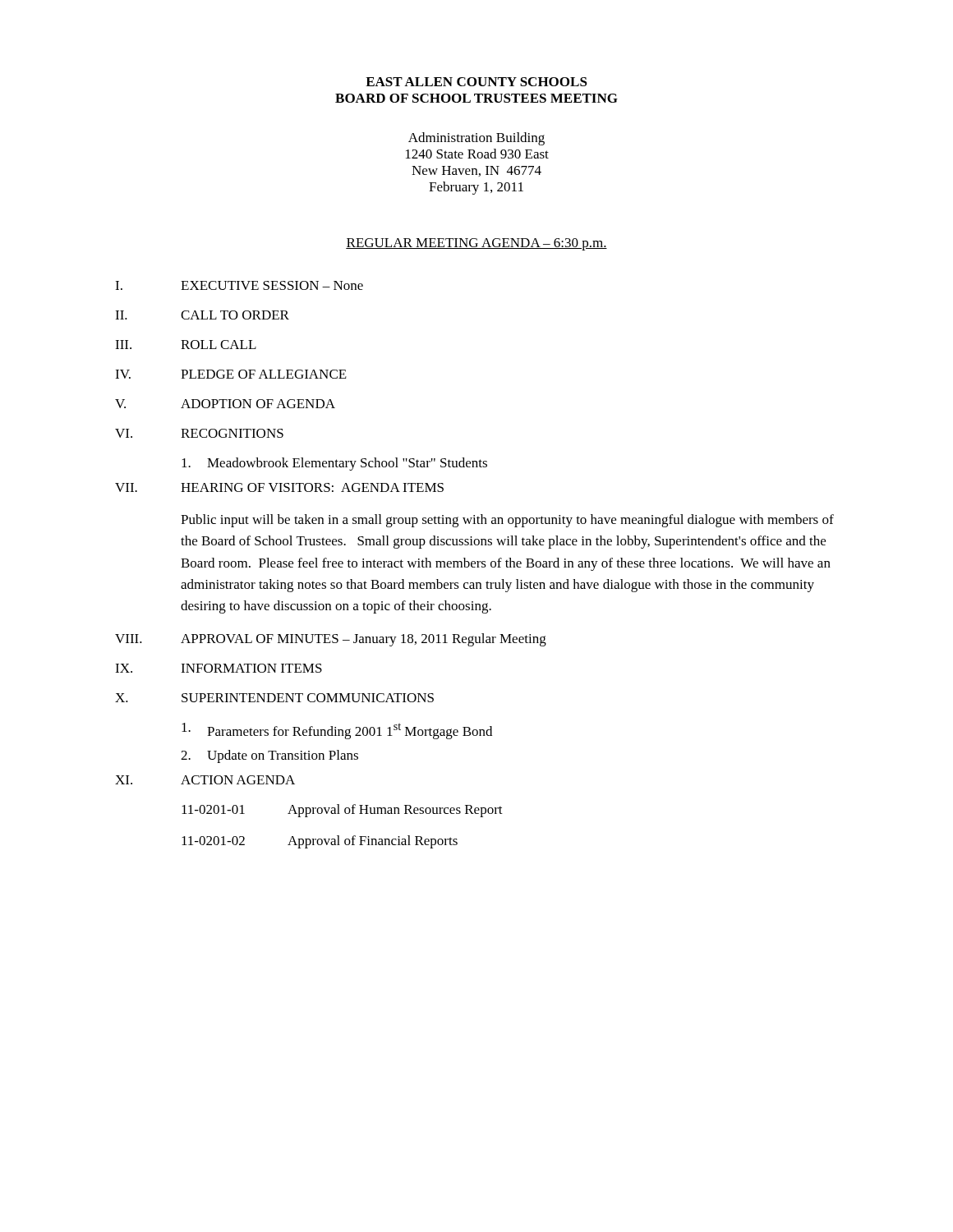The width and height of the screenshot is (953, 1232).
Task: Locate the text starting "XI. ACTION AGENDA"
Action: (x=205, y=780)
